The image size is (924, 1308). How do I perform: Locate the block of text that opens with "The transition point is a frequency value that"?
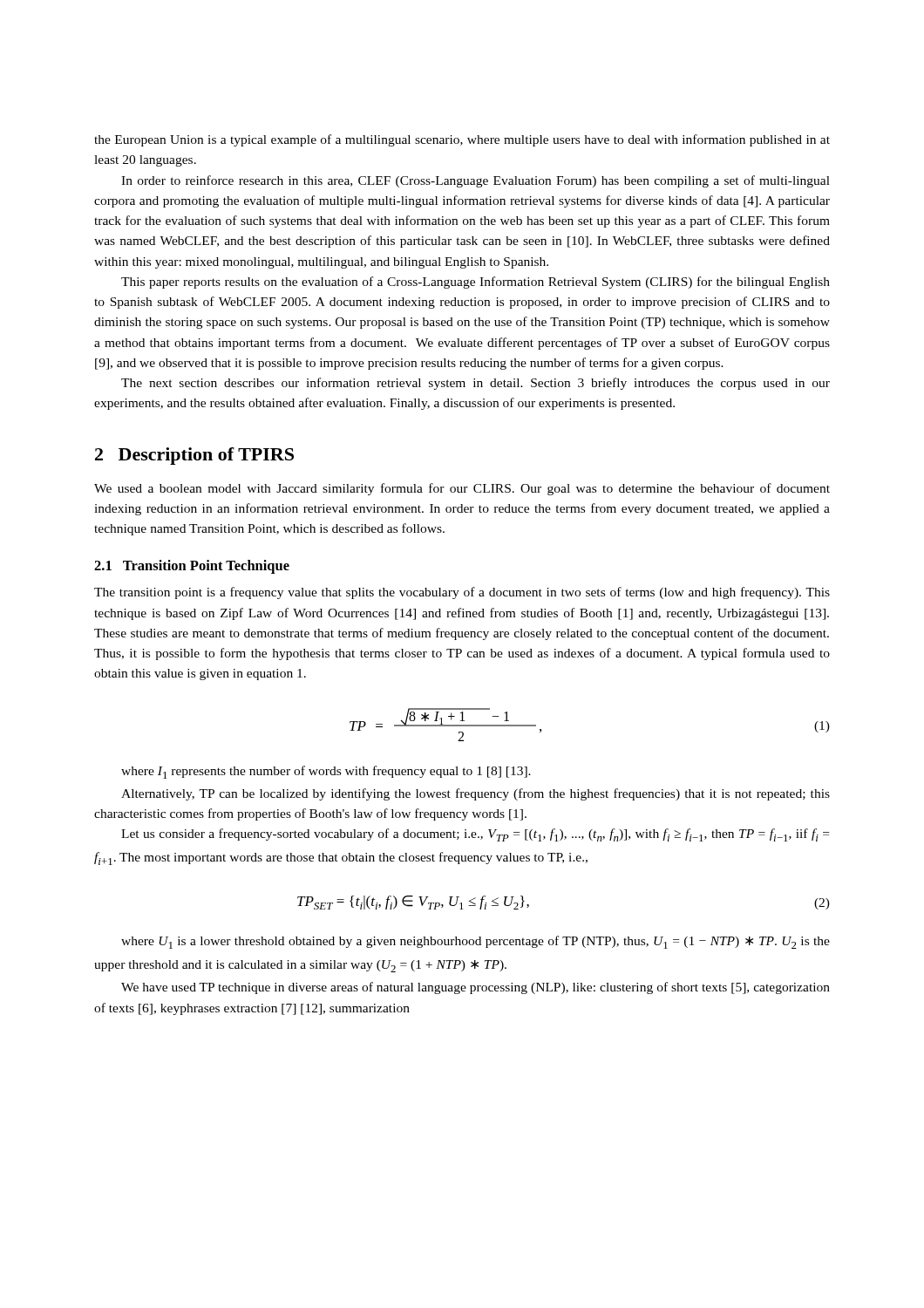[x=462, y=632]
